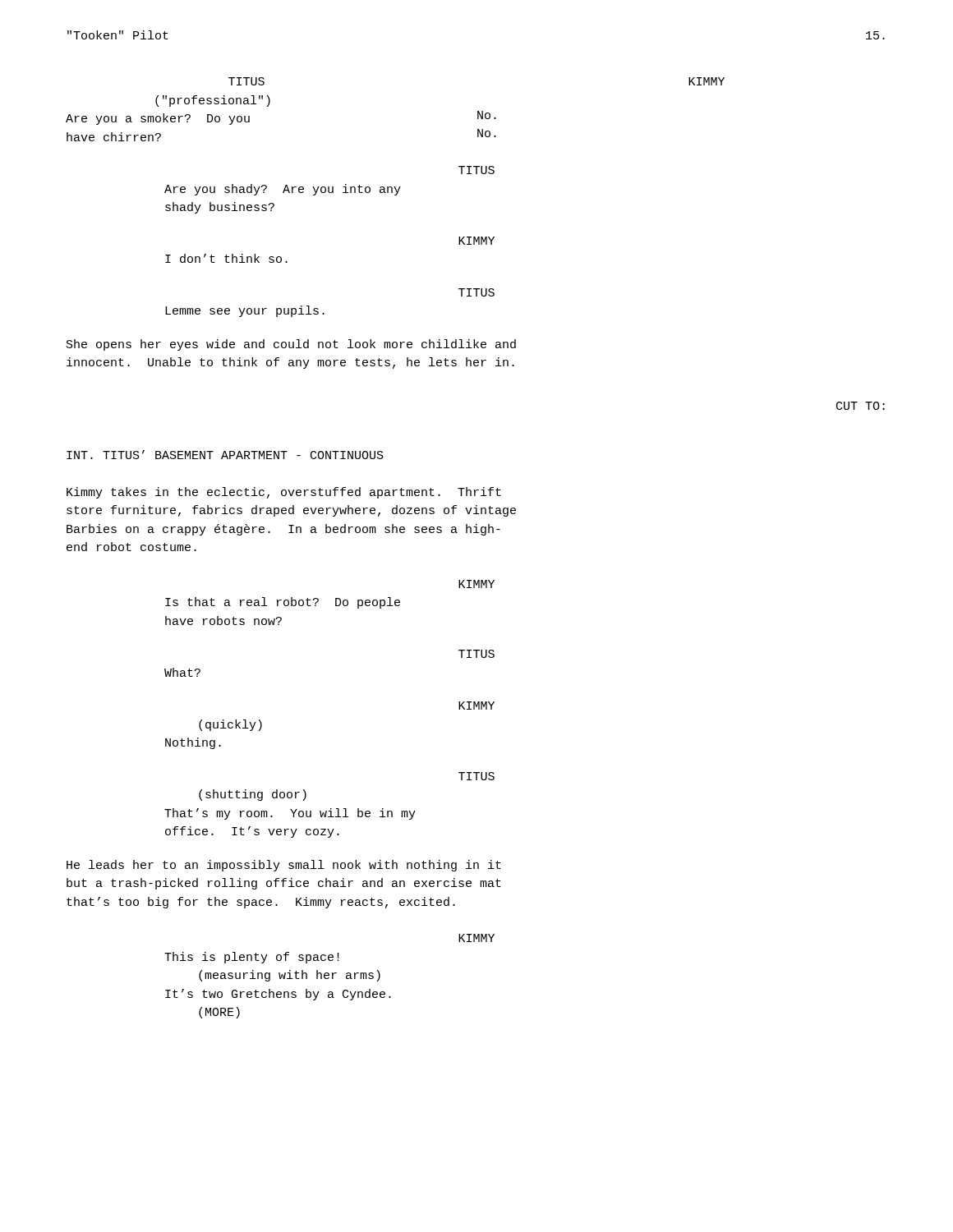
Task: Find the text block with the text "TITUS ("professional") Are you a"
Action: pyautogui.click(x=476, y=111)
